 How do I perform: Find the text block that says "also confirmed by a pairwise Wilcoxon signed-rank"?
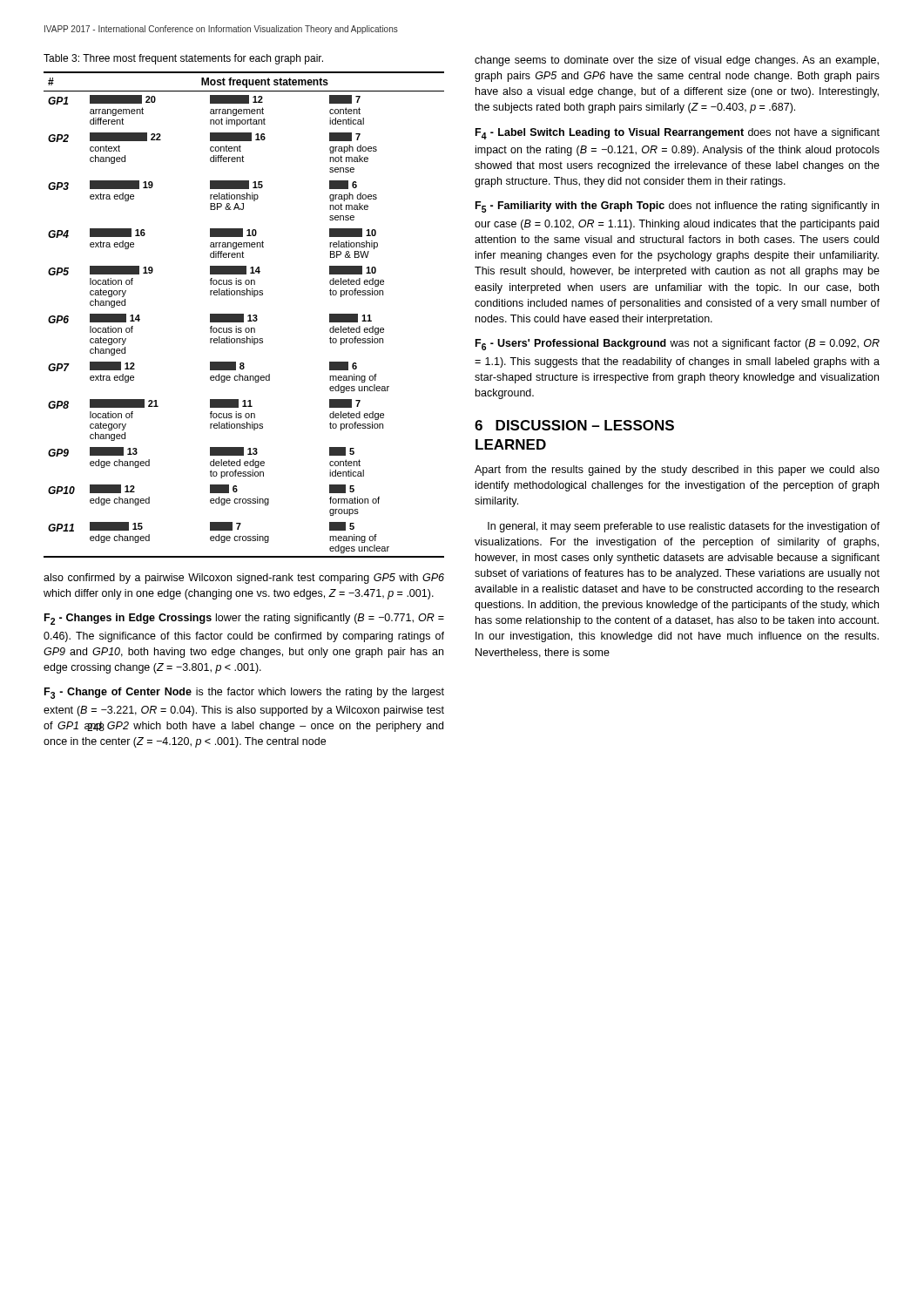(244, 586)
